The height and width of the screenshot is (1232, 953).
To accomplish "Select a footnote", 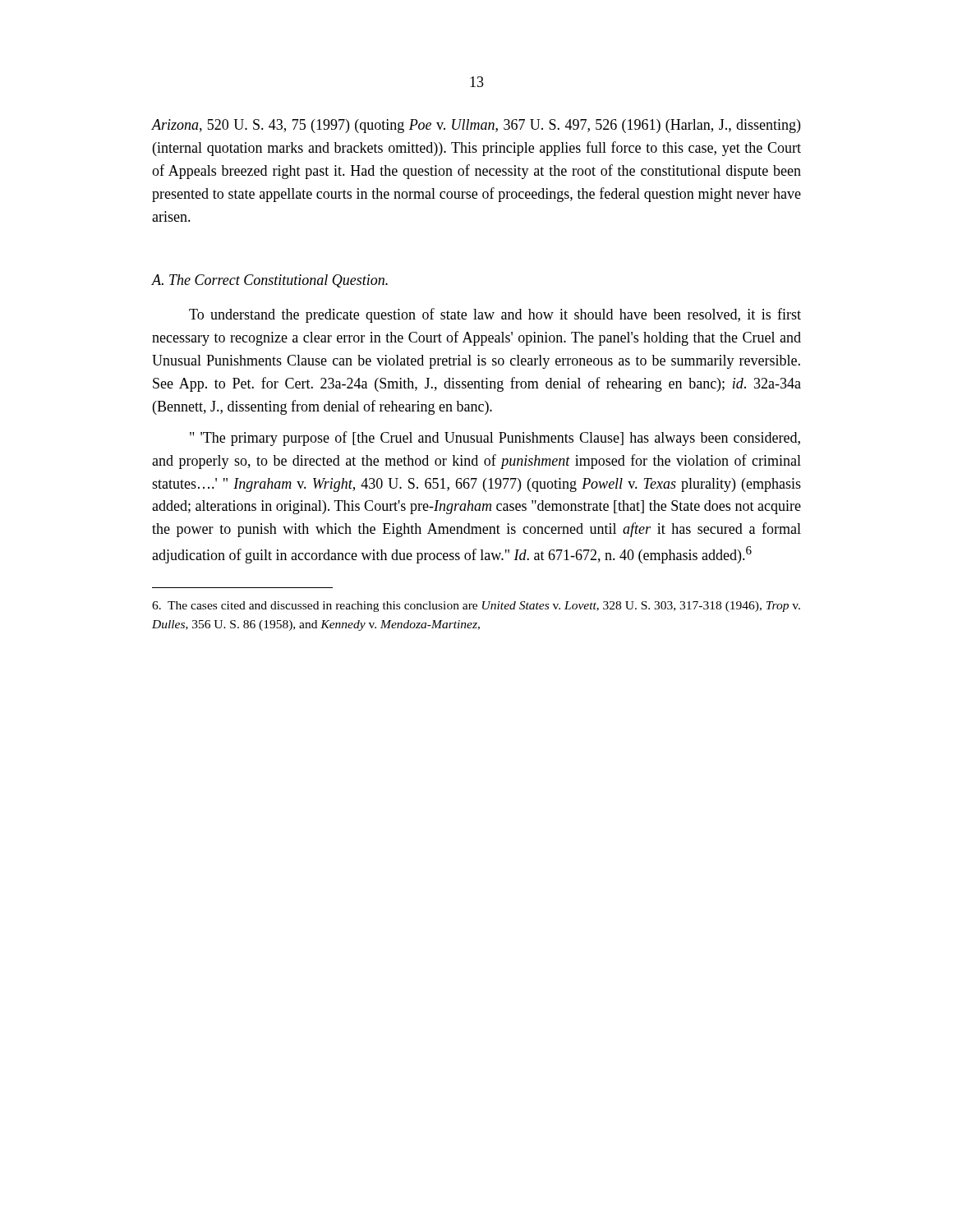I will pos(476,614).
